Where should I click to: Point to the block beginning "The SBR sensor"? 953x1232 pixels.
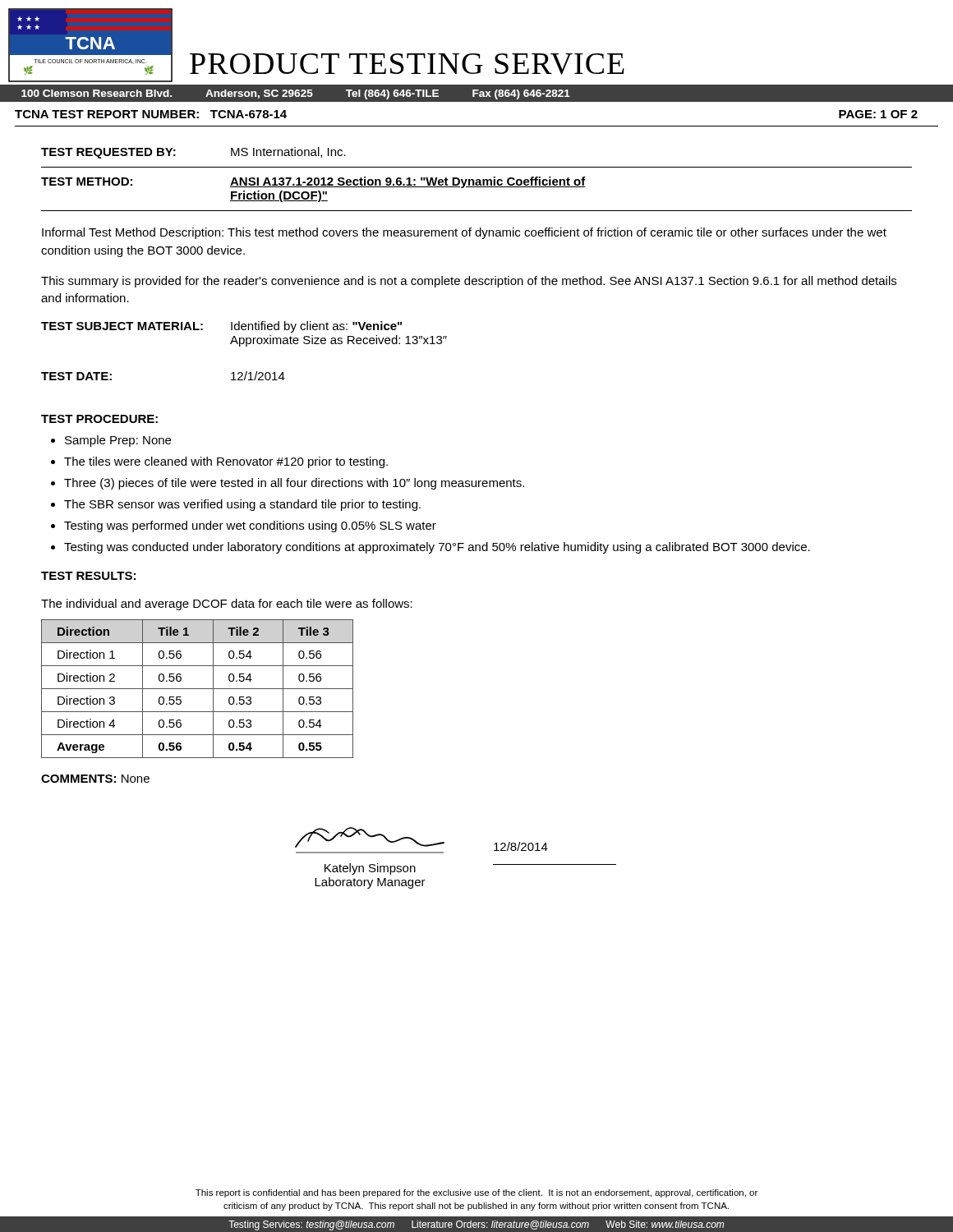[243, 504]
